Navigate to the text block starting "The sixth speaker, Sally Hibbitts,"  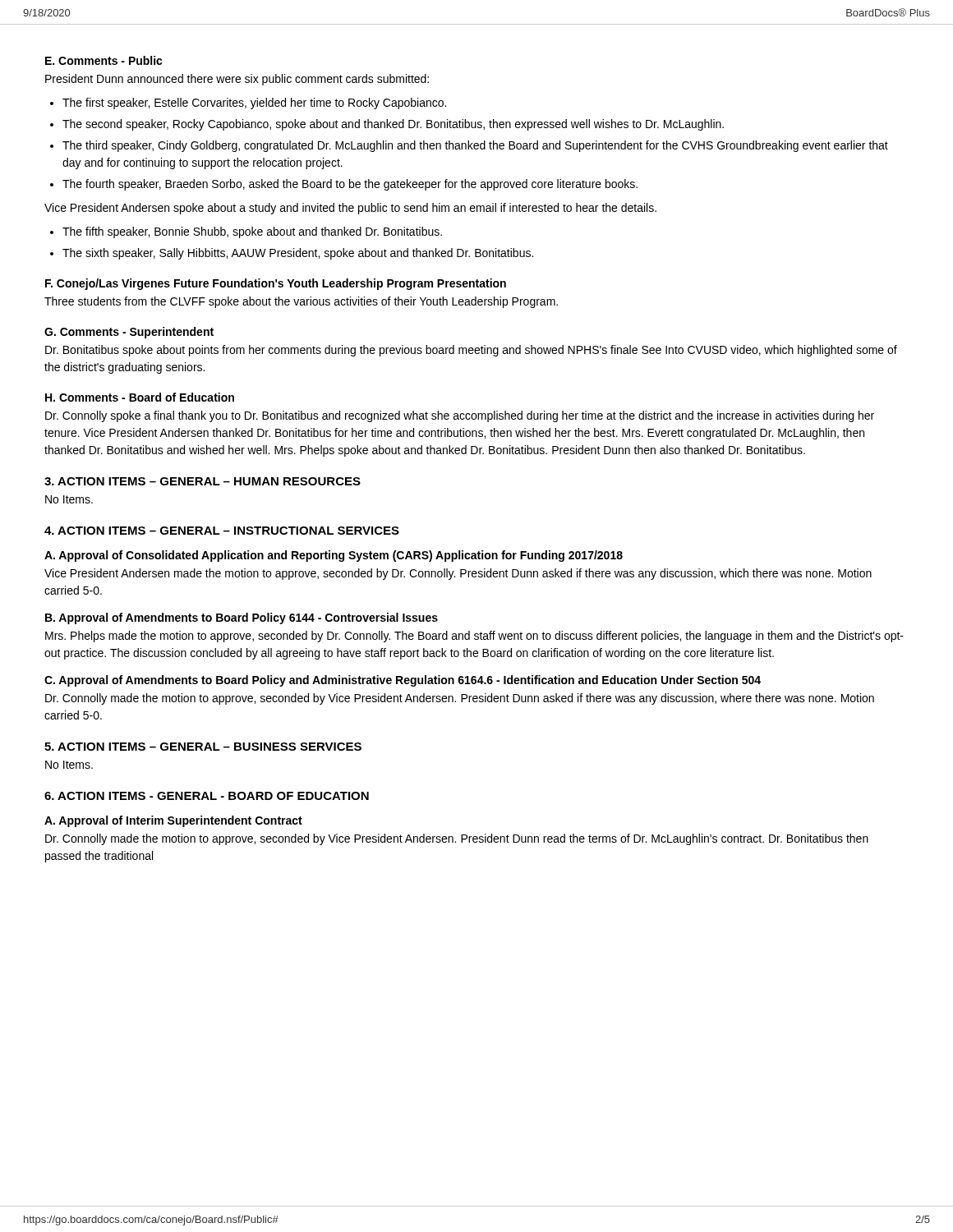(298, 253)
